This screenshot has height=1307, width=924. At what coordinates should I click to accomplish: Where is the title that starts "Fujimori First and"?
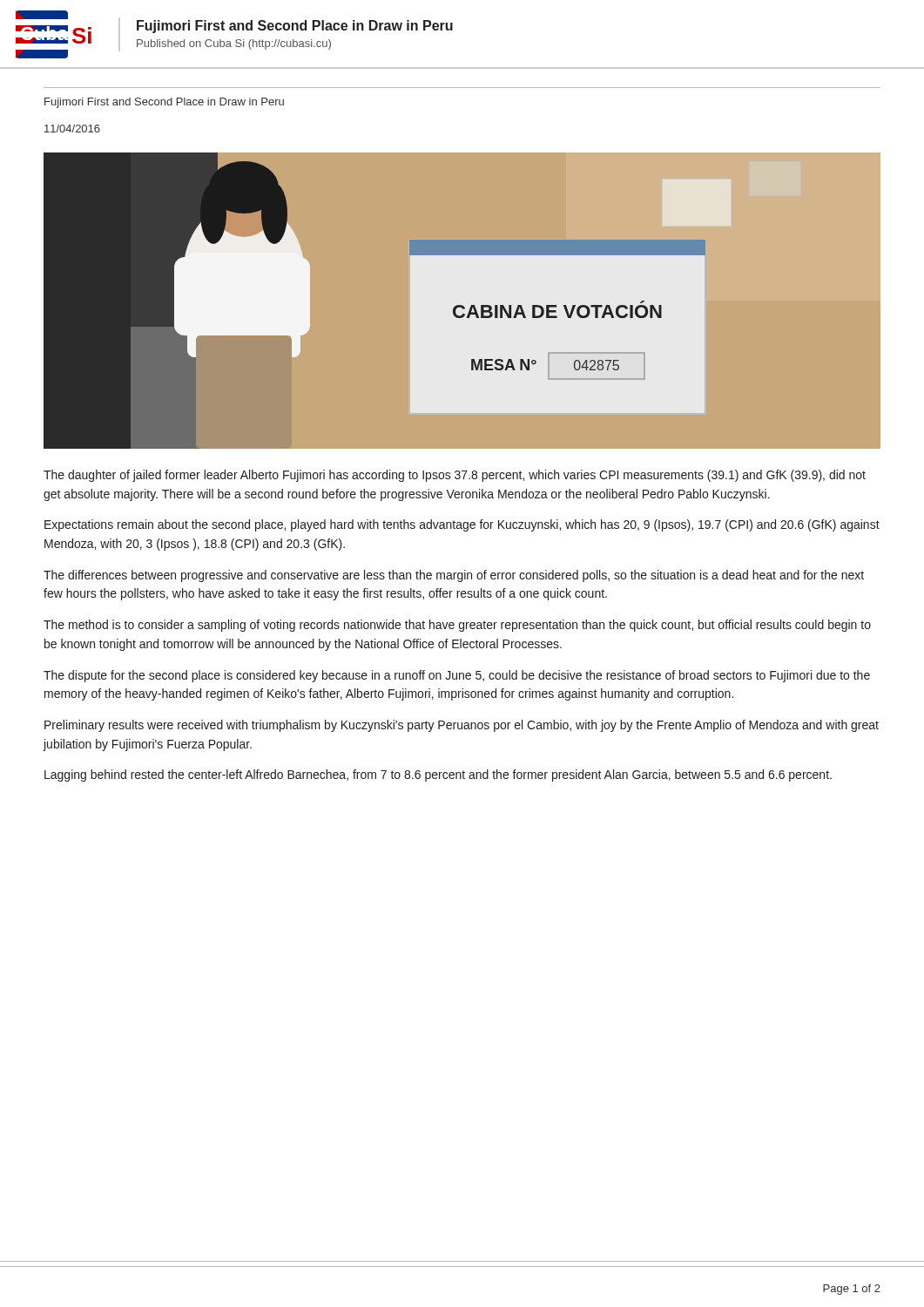tap(164, 102)
